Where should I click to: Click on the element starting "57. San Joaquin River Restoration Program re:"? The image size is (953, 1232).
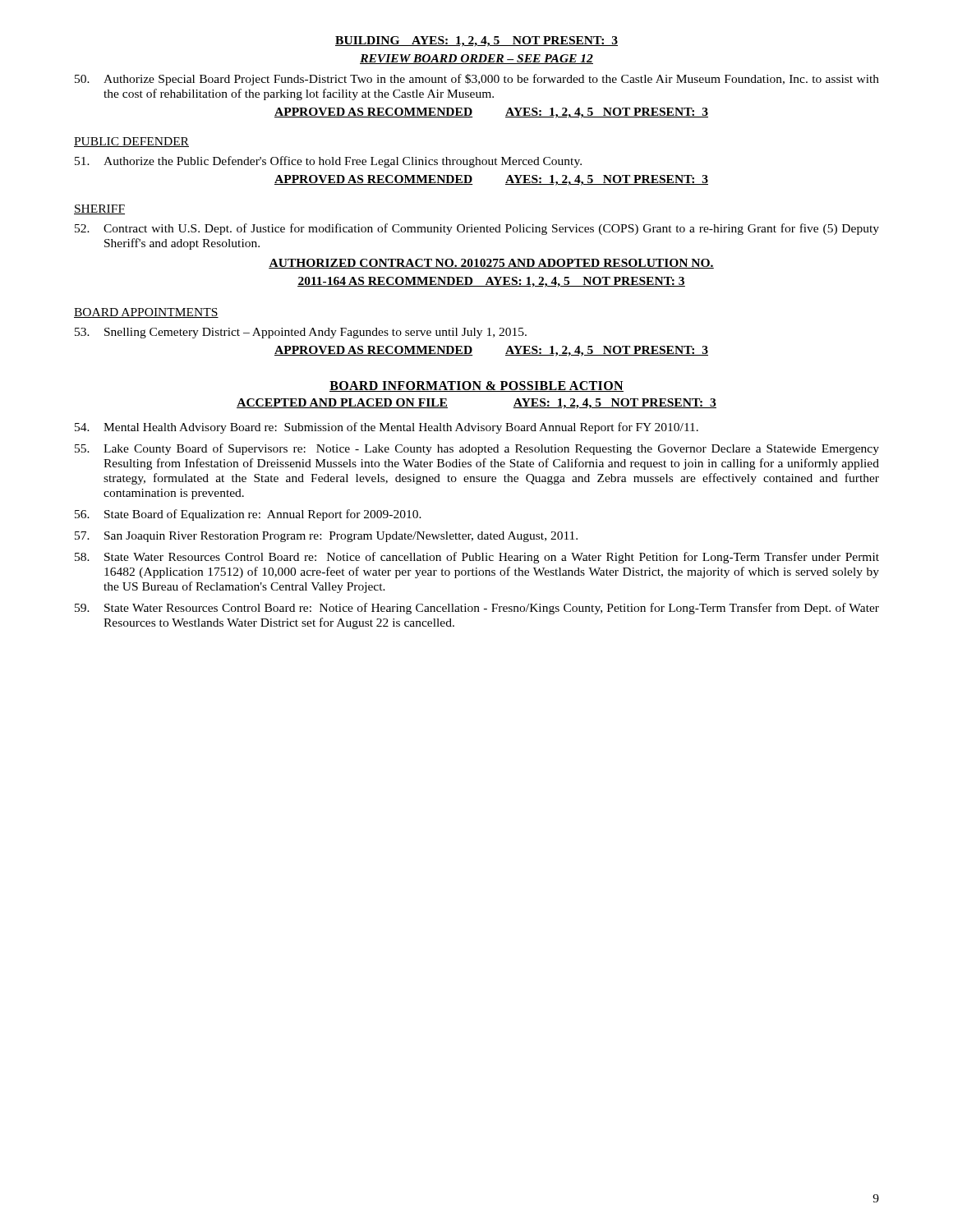(476, 535)
